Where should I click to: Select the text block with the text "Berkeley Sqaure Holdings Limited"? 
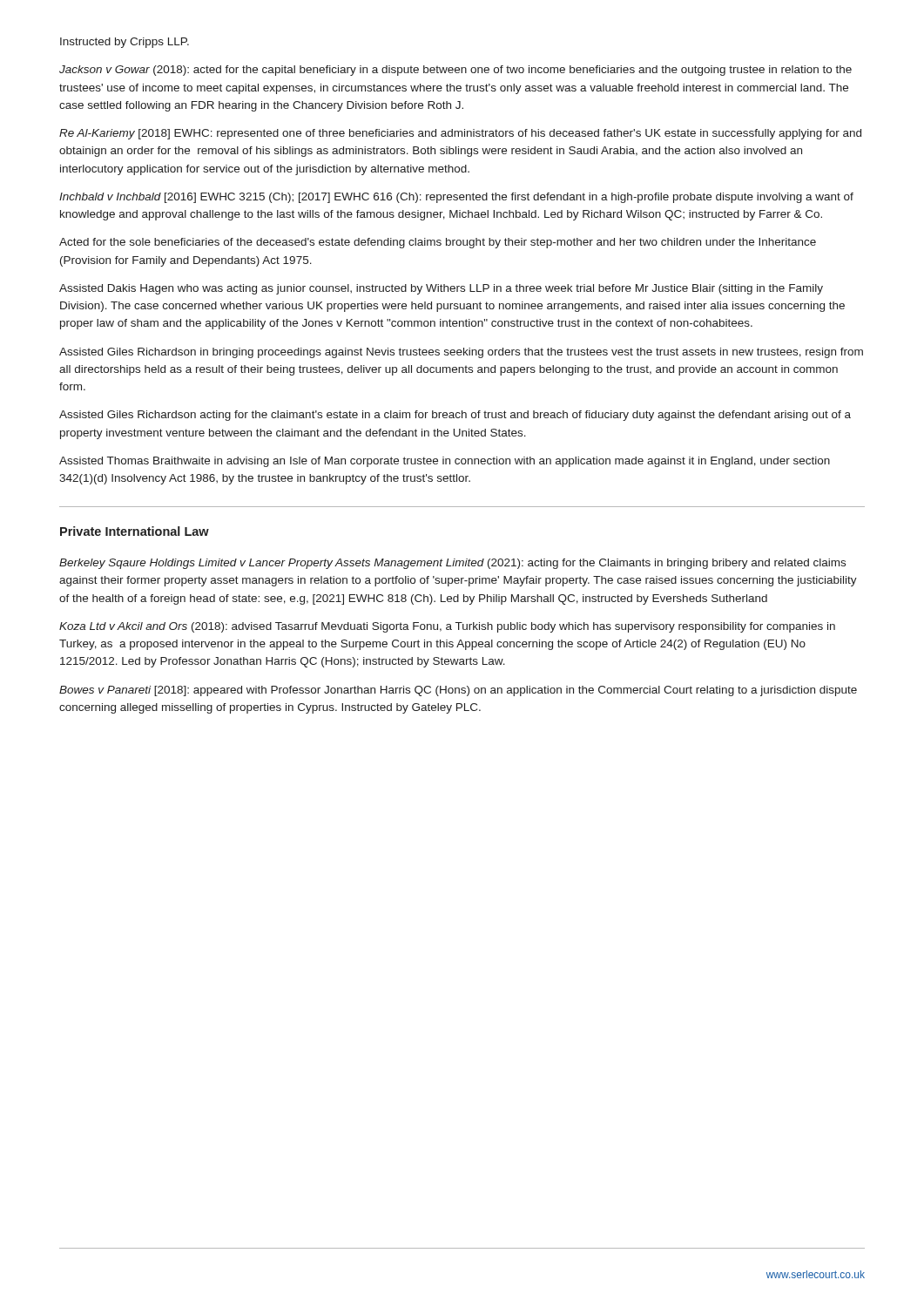[x=462, y=581]
